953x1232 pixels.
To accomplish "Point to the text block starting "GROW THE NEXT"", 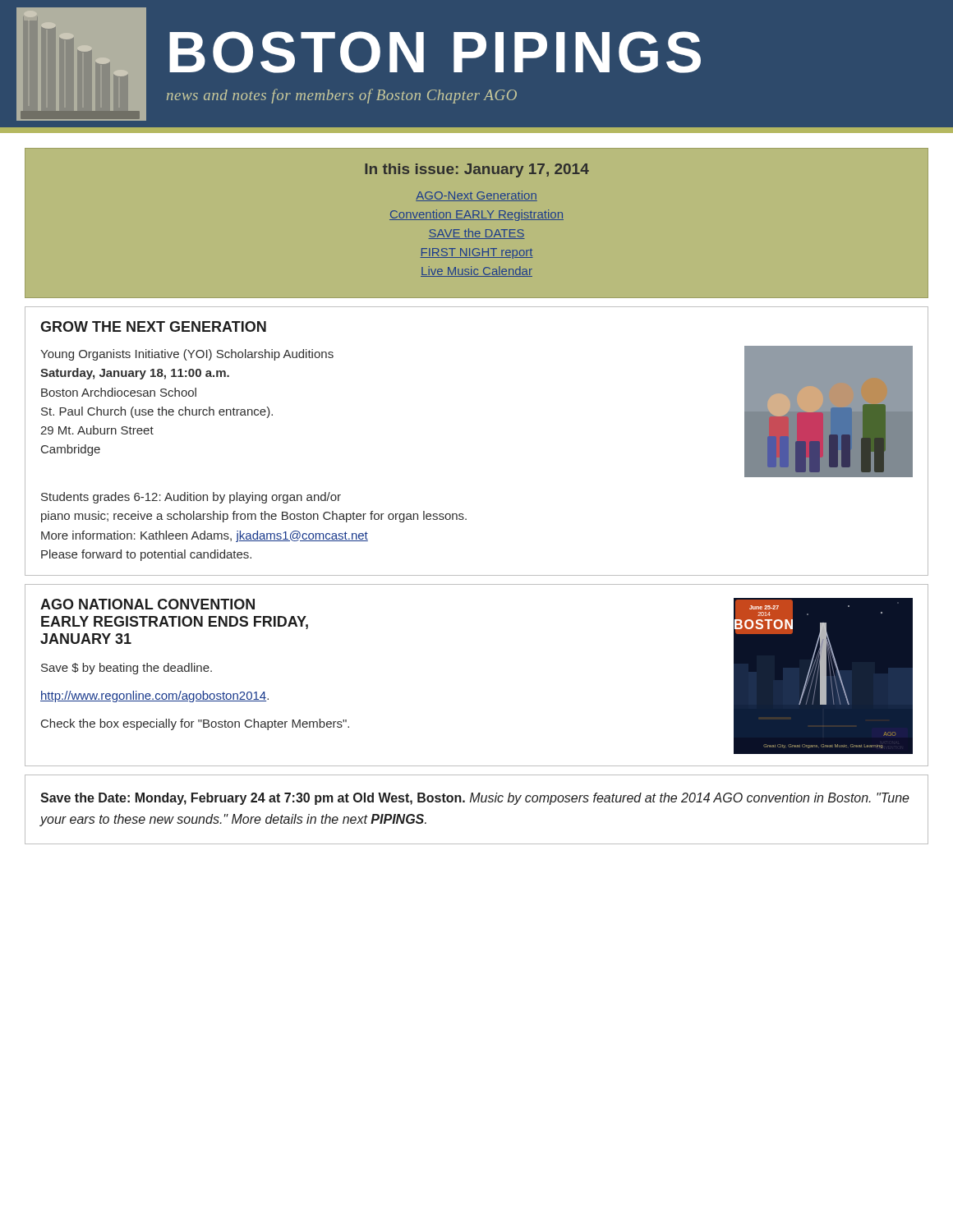I will (x=153, y=327).
